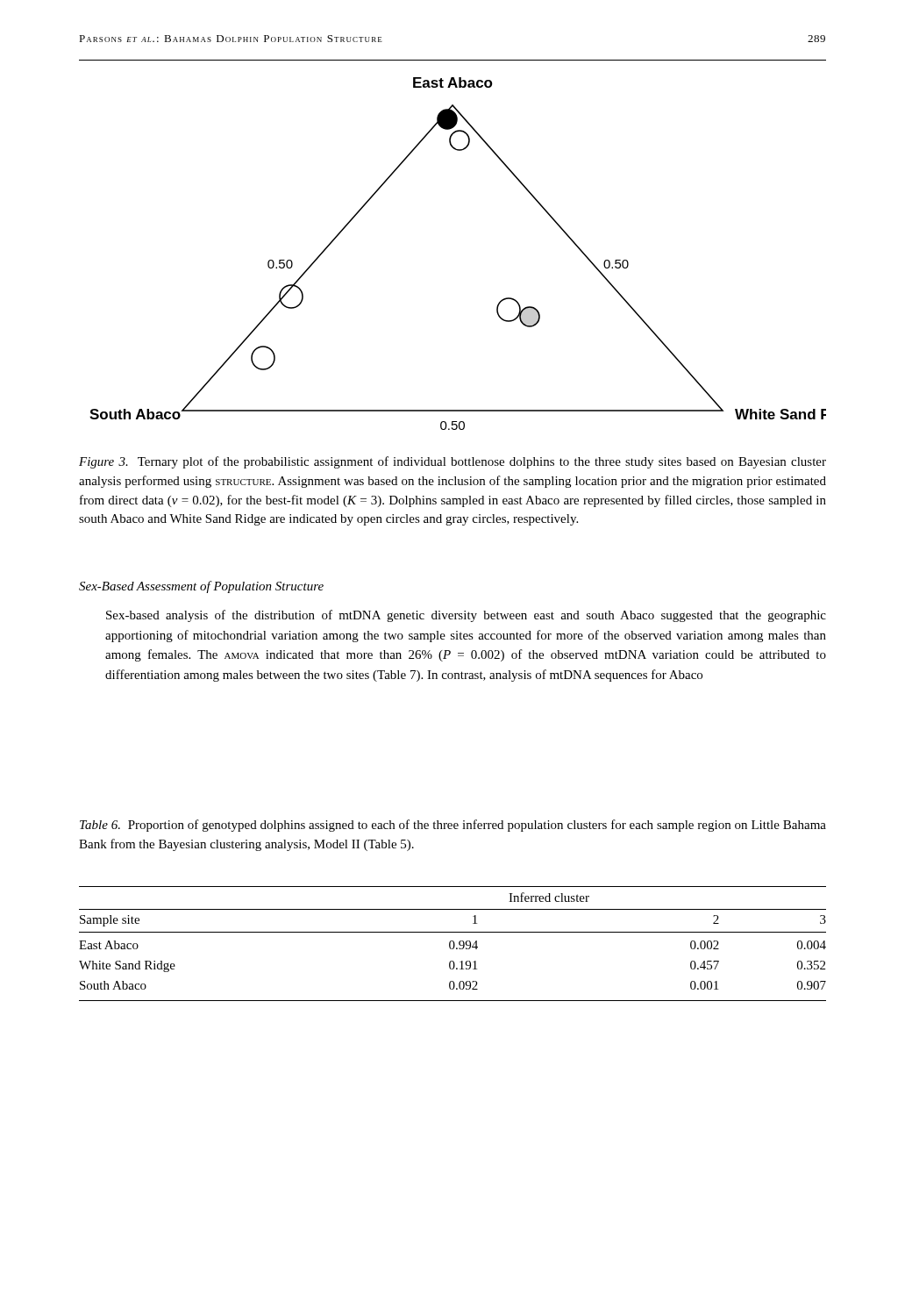Navigate to the block starting "Figure 3. Ternary"
Image resolution: width=905 pixels, height=1316 pixels.
point(452,490)
